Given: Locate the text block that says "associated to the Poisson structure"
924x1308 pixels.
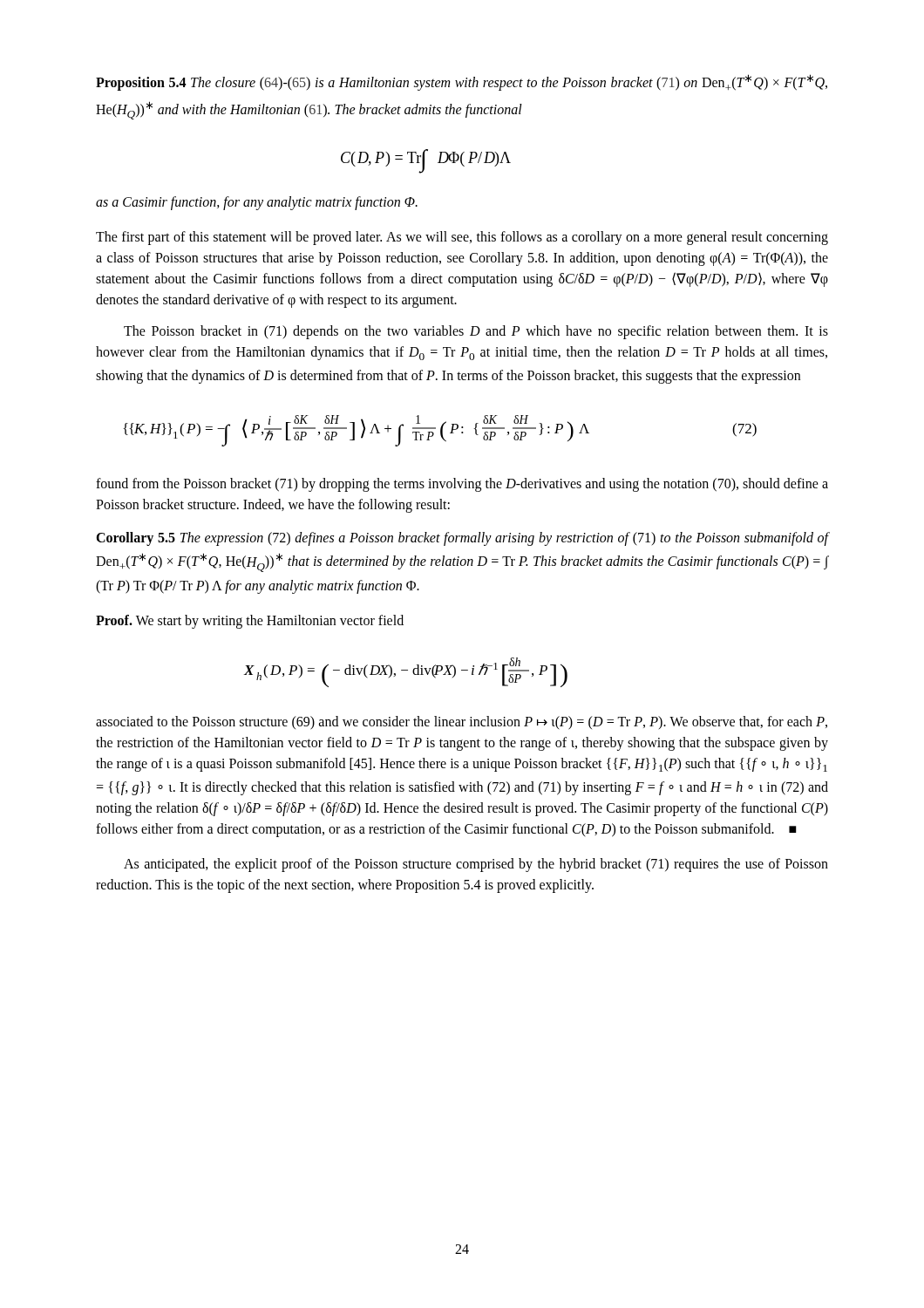Looking at the screenshot, I should coord(462,775).
